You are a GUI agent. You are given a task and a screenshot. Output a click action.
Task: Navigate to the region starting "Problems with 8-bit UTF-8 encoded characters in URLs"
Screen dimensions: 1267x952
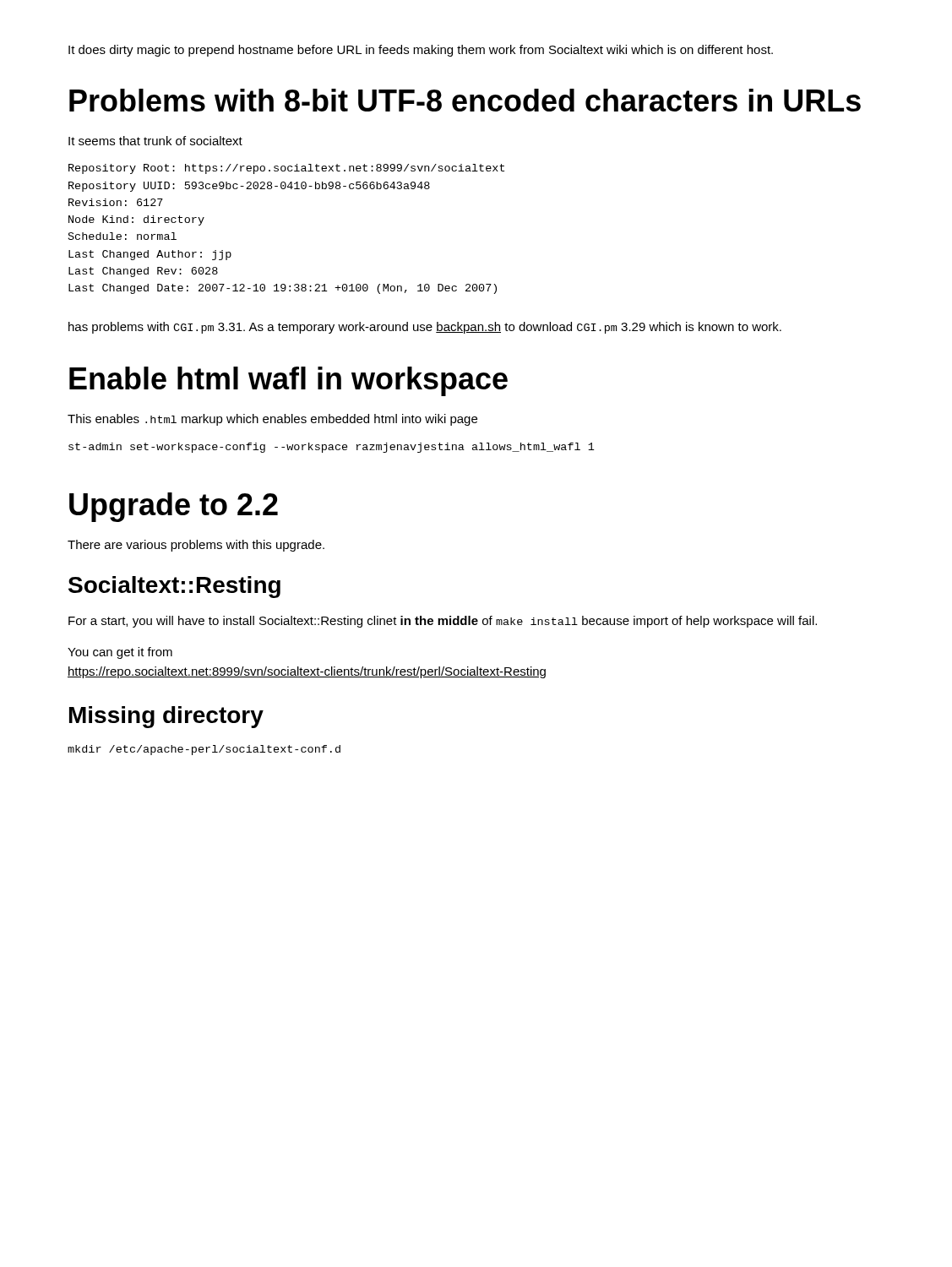[x=476, y=101]
